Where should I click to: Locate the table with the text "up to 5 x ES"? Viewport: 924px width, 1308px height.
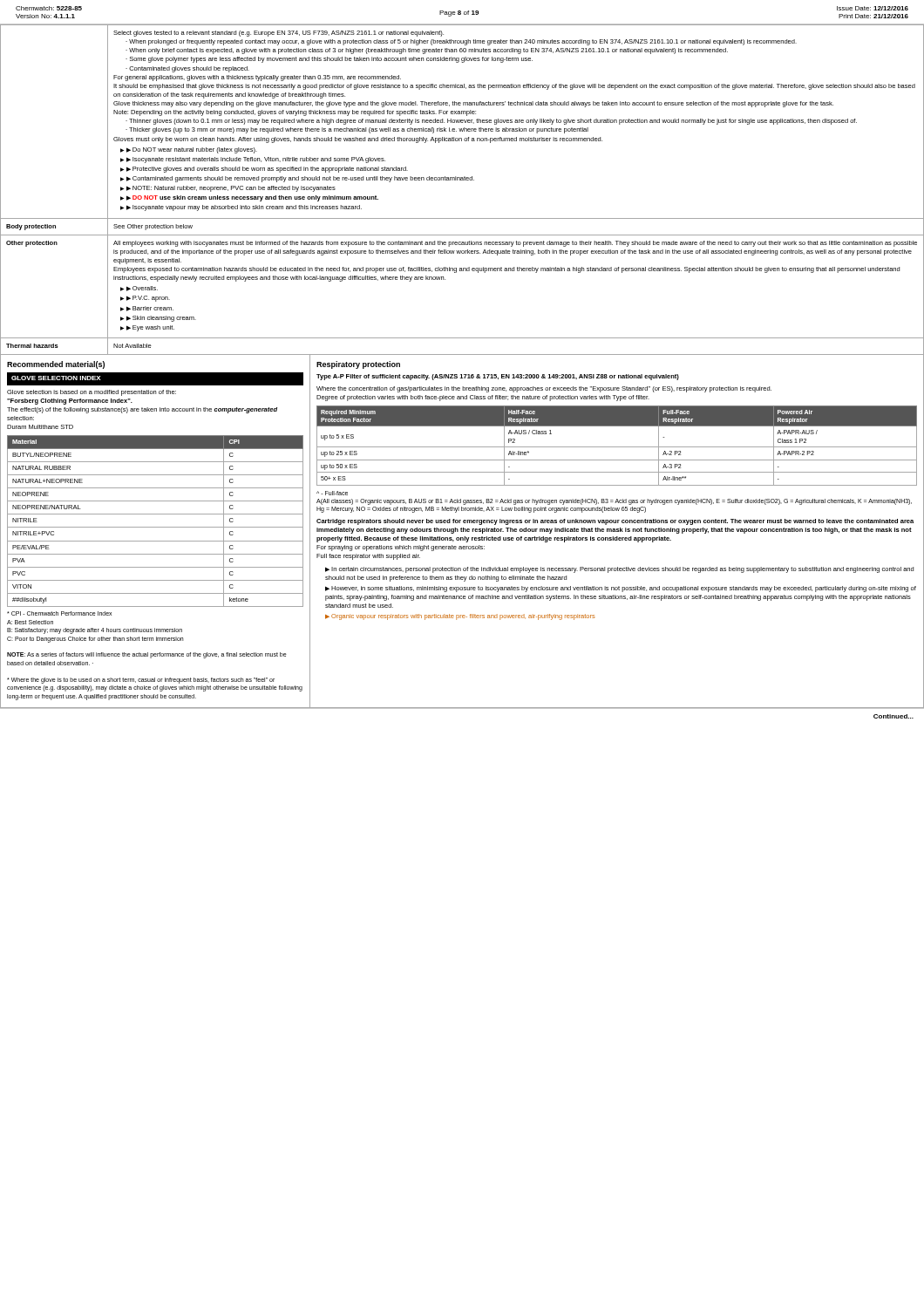617,445
